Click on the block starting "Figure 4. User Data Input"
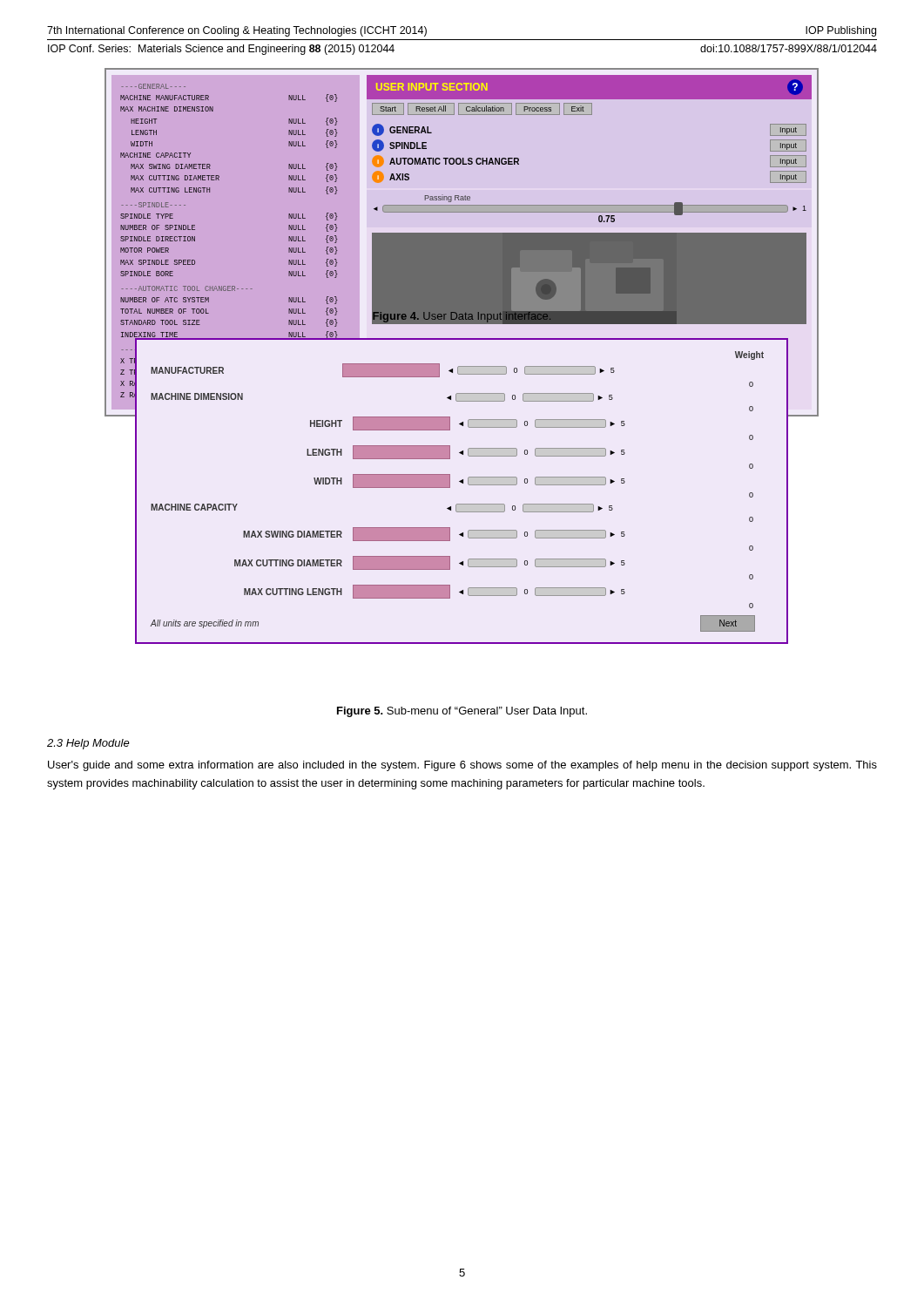The image size is (924, 1307). (462, 316)
